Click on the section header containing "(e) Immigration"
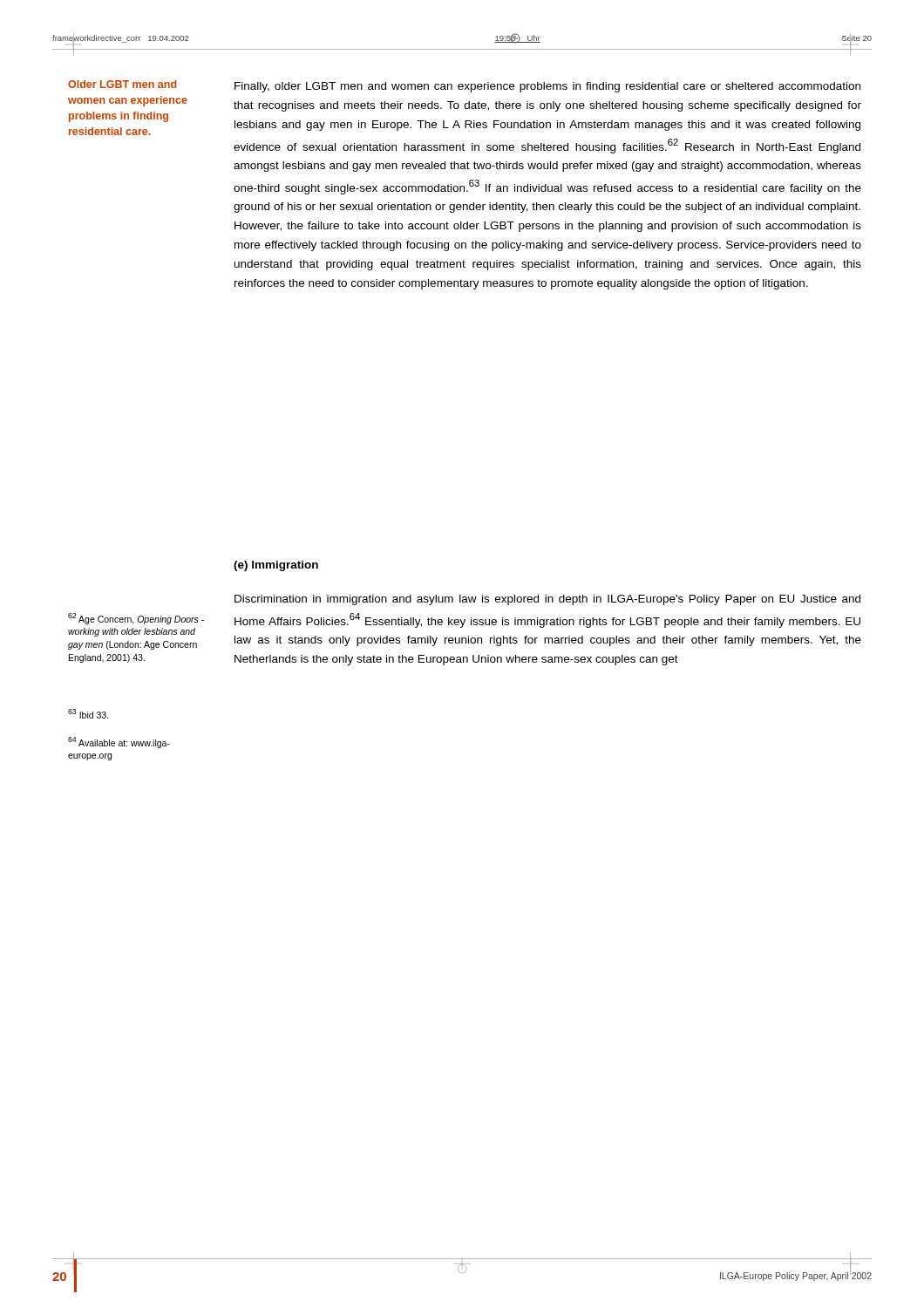This screenshot has width=924, height=1308. pyautogui.click(x=276, y=565)
